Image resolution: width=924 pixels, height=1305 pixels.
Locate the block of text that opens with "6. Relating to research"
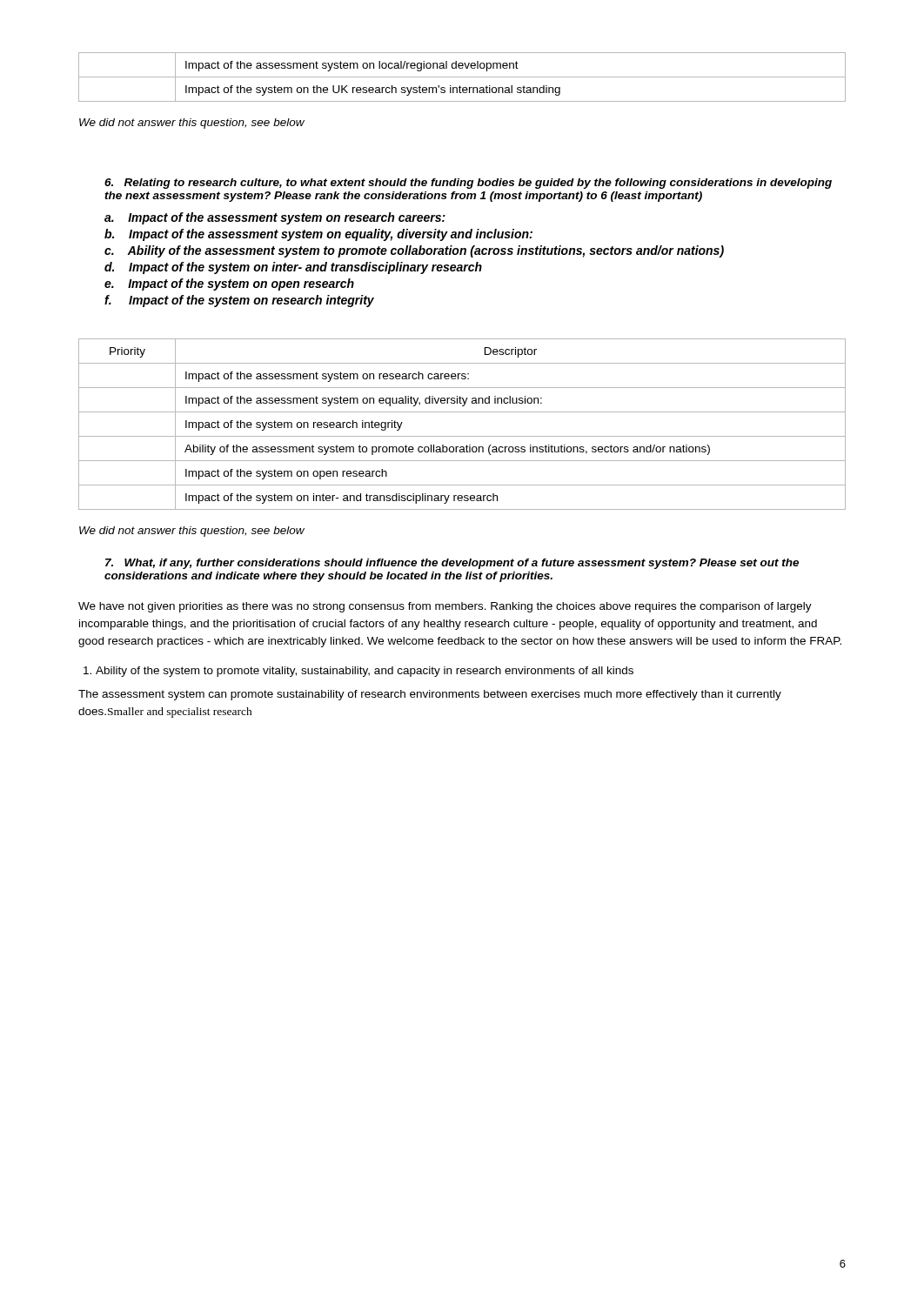tap(475, 241)
